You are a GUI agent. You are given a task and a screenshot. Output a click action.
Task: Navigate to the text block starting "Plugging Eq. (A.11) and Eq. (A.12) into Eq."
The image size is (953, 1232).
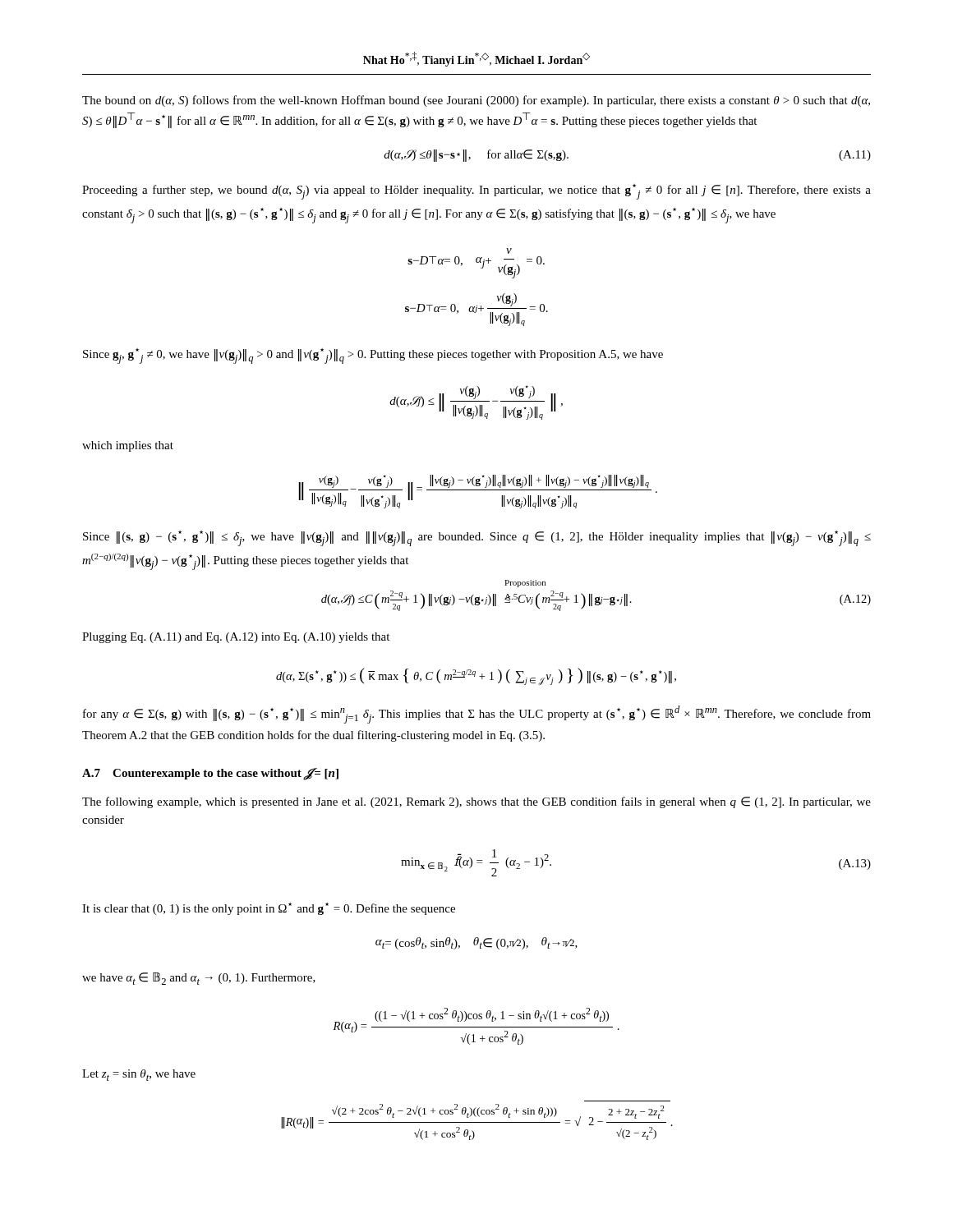[x=236, y=636]
